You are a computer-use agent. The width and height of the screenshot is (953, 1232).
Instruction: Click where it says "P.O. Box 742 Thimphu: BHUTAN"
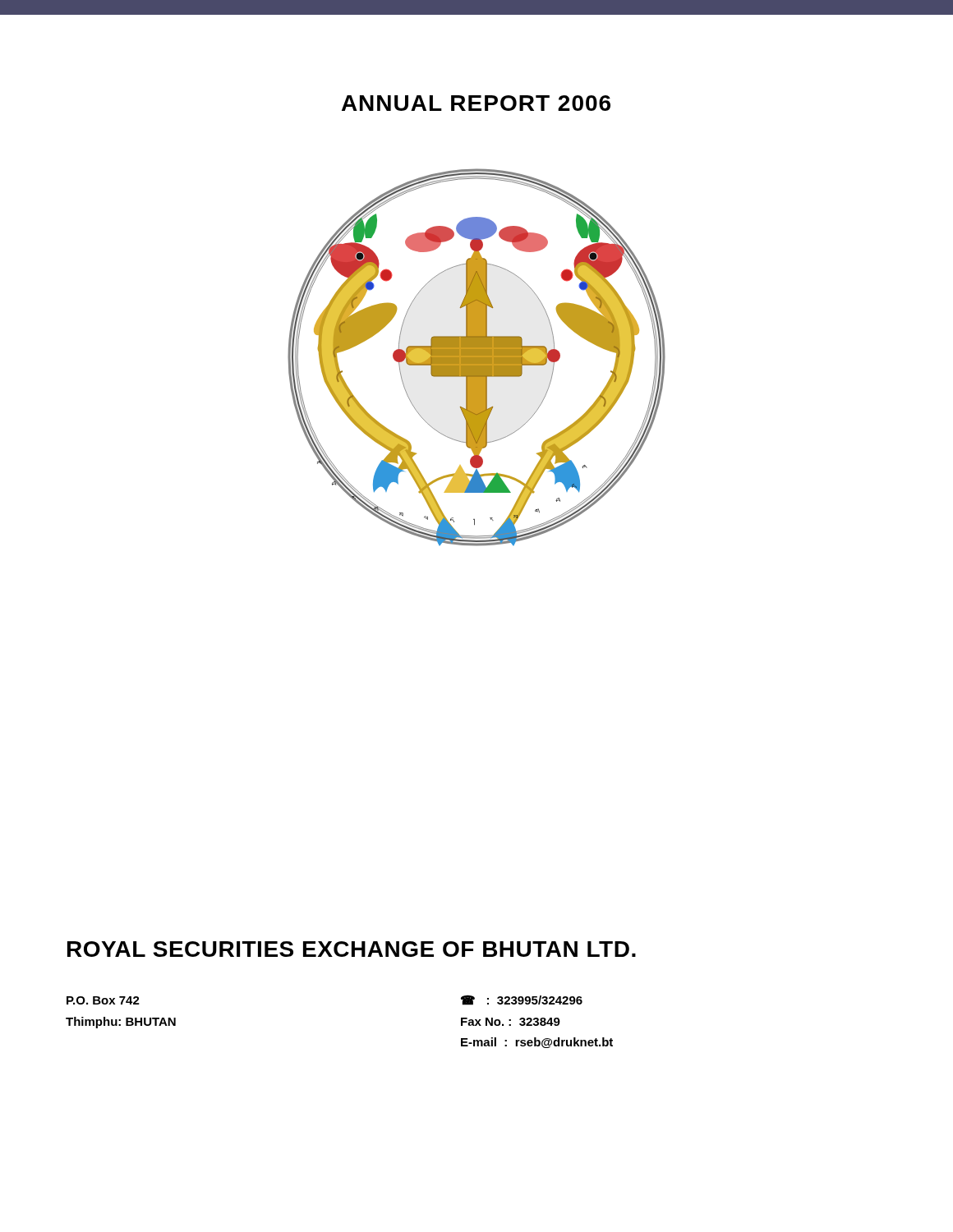104,999
